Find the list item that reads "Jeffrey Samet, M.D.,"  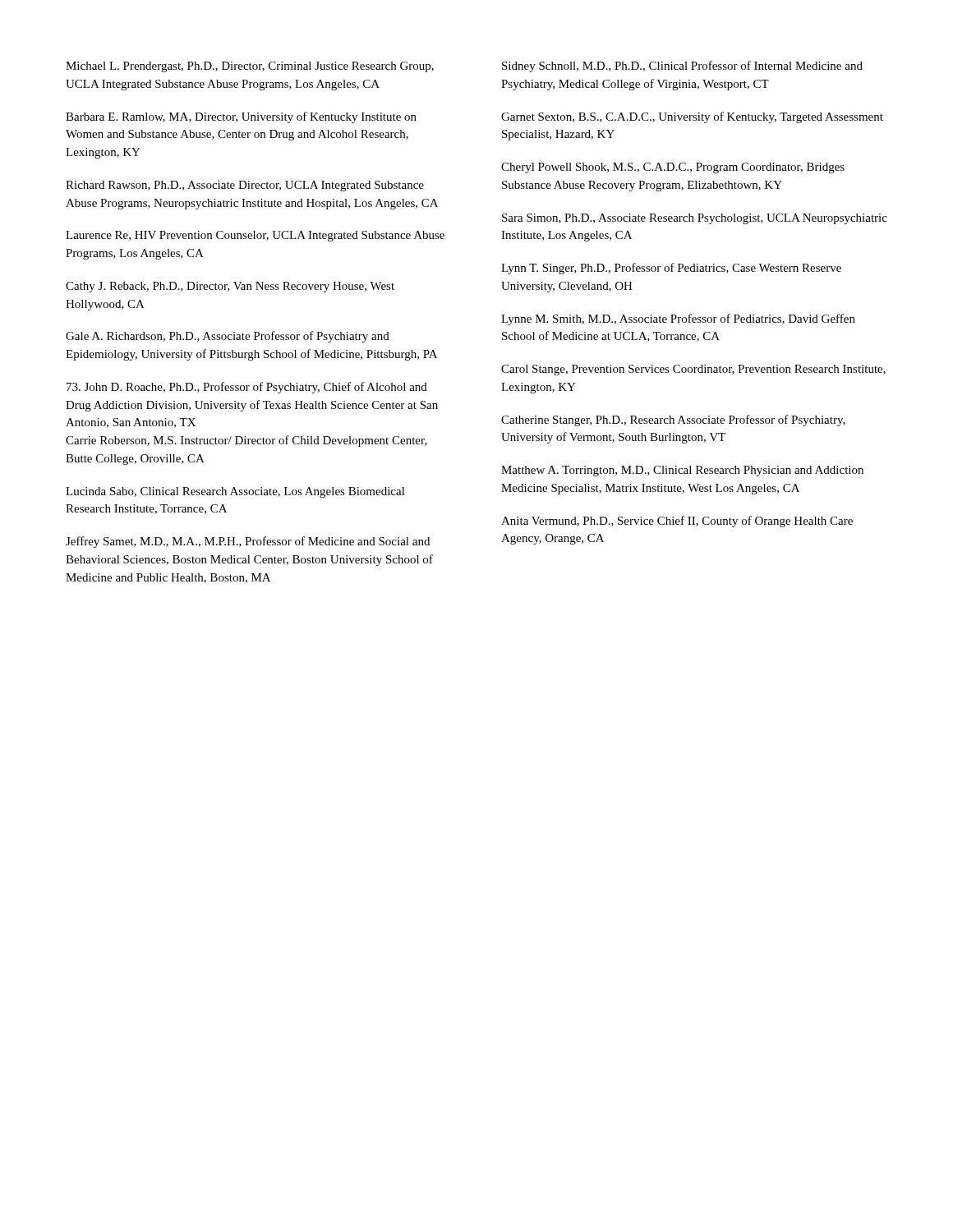249,559
